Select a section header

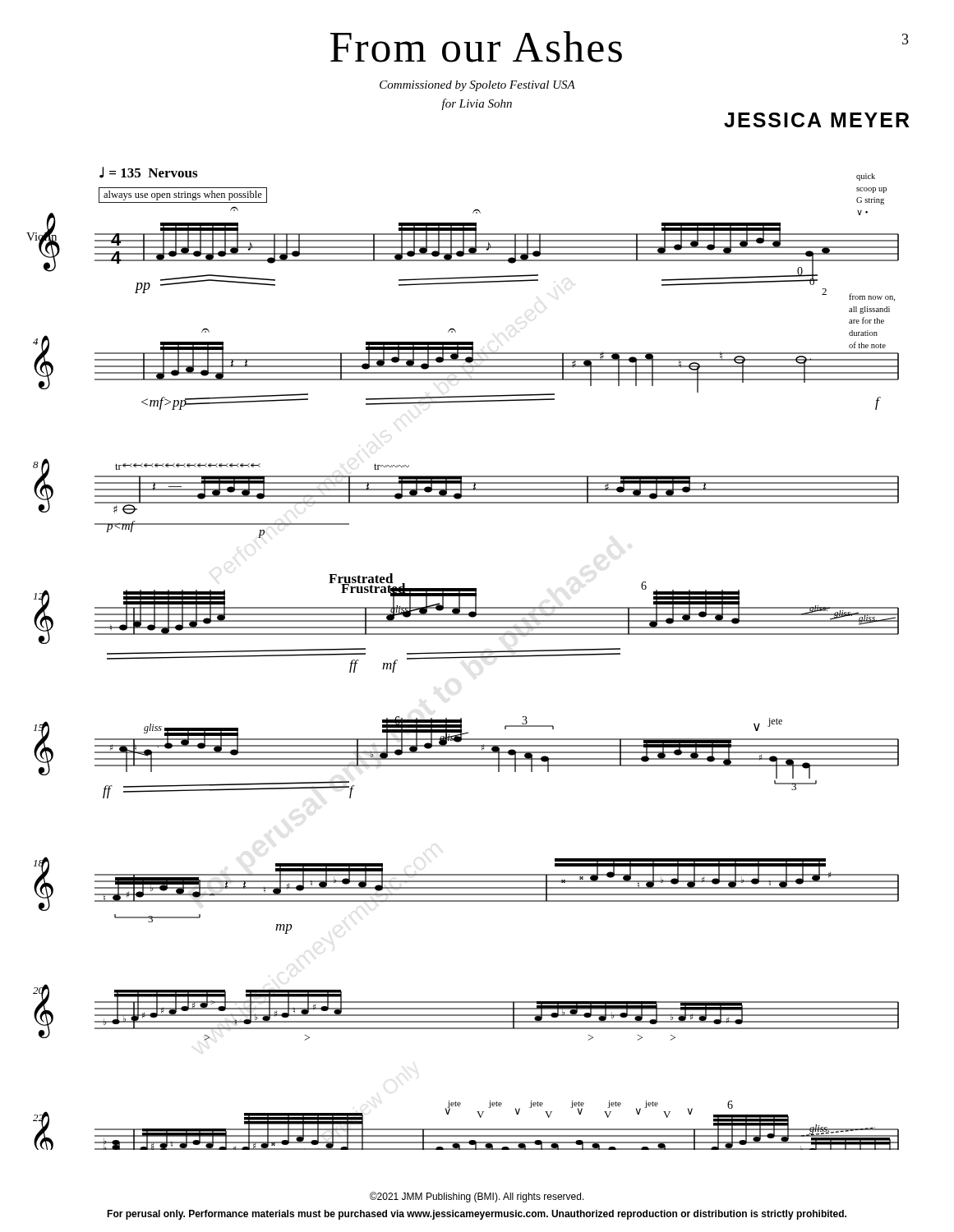(361, 579)
